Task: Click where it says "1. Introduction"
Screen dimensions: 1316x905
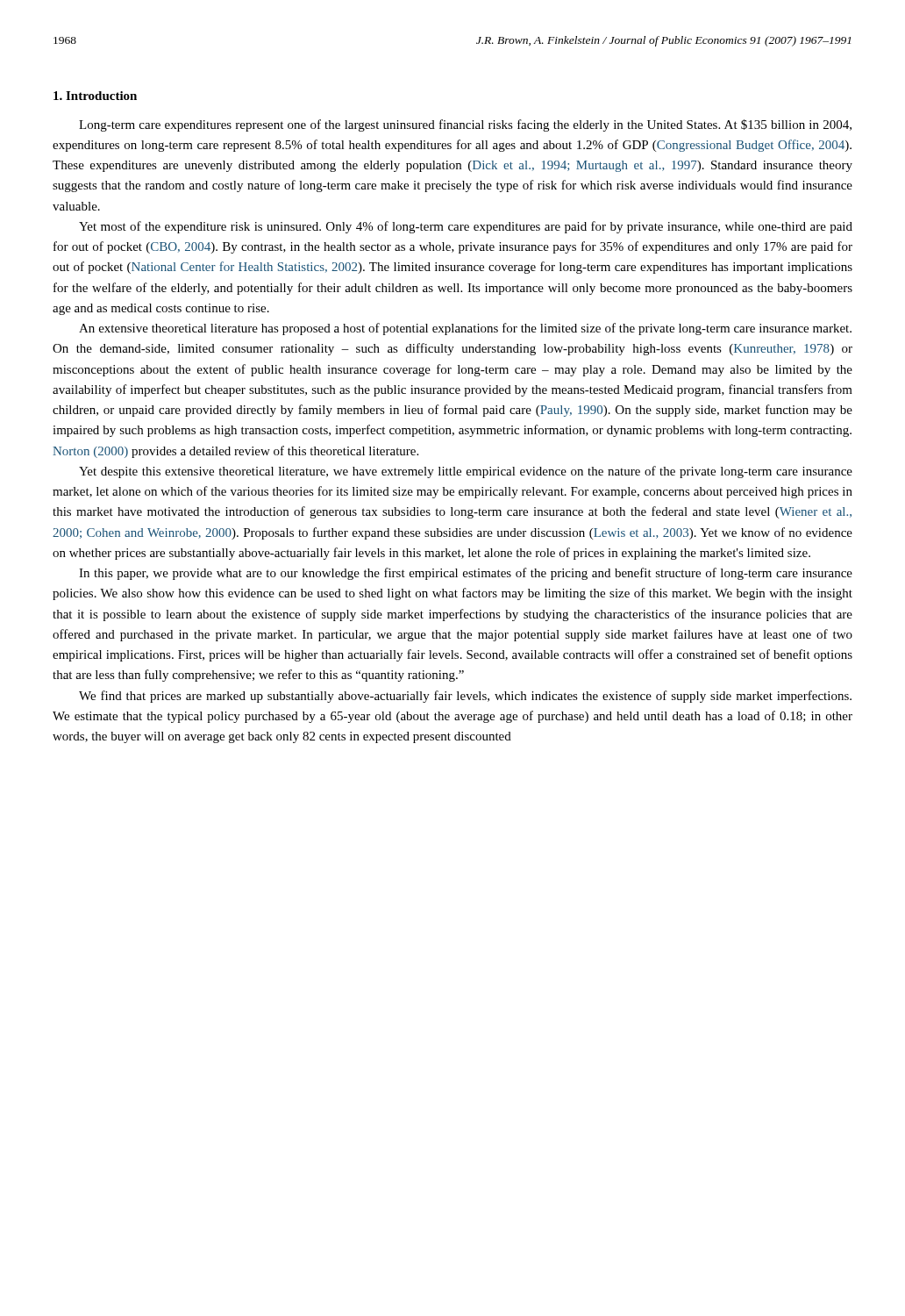Action: pos(95,96)
